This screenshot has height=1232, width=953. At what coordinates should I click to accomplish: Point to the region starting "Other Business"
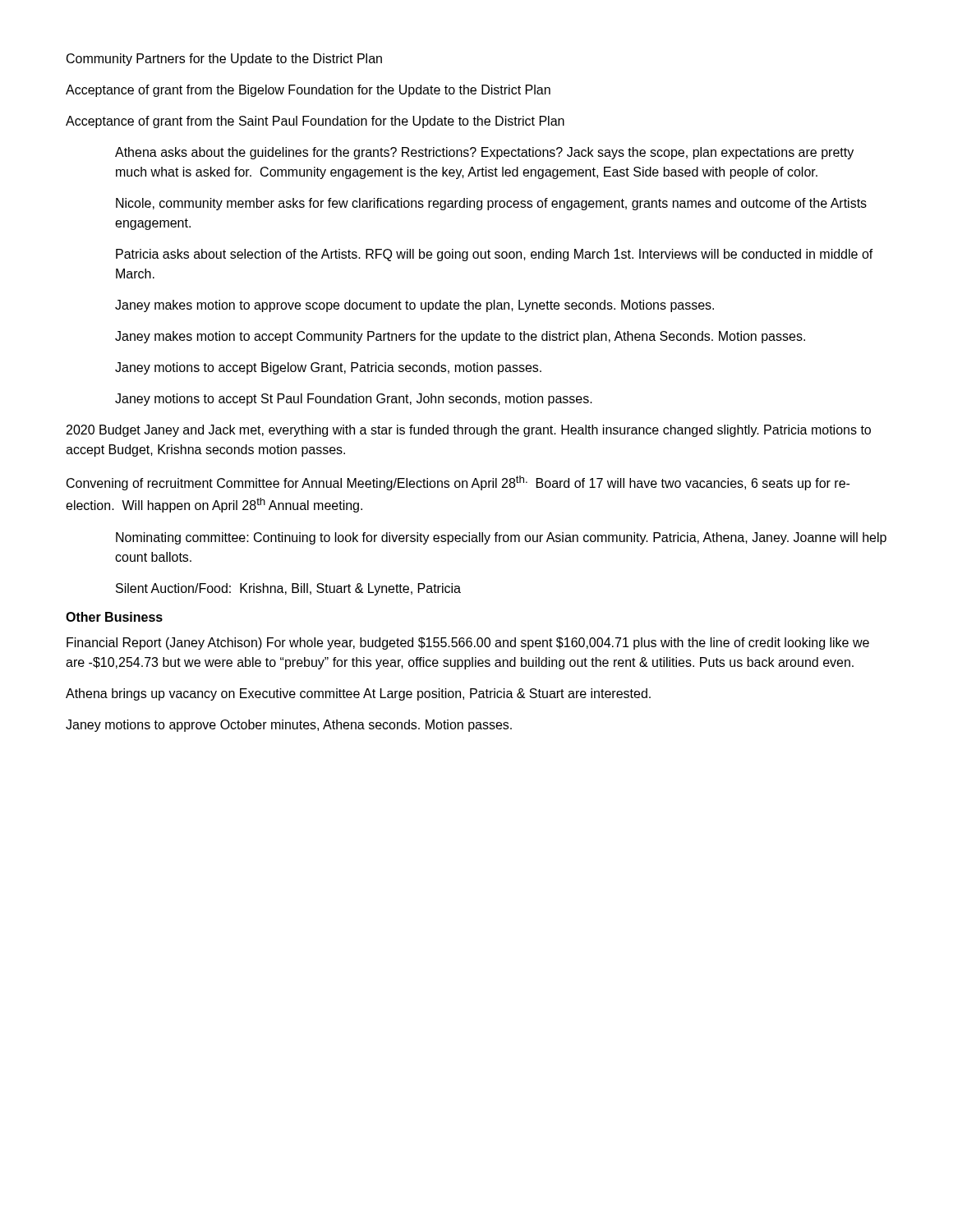[114, 617]
